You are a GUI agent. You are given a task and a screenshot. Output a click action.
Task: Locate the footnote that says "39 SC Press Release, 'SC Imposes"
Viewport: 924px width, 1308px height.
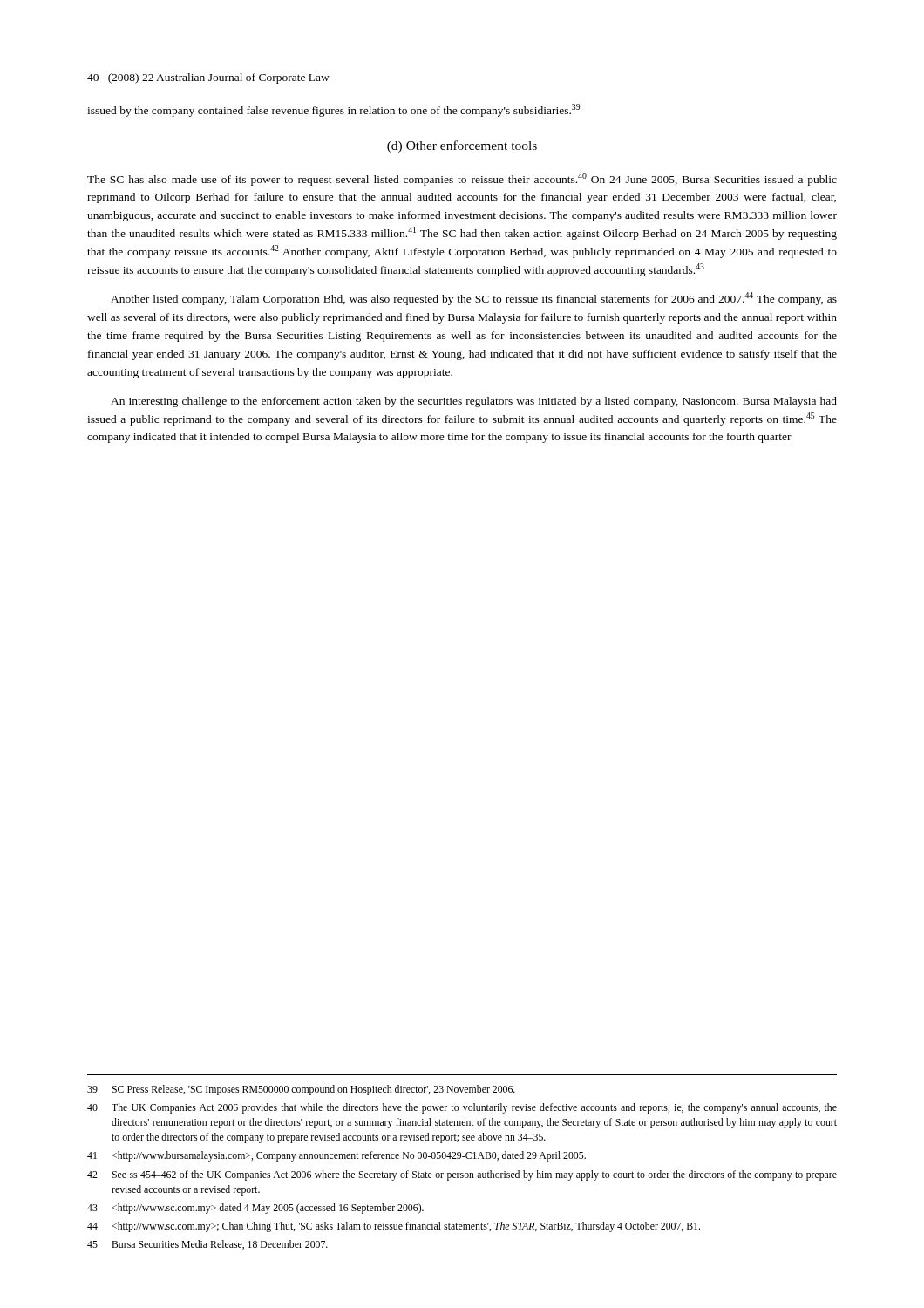(x=462, y=1090)
